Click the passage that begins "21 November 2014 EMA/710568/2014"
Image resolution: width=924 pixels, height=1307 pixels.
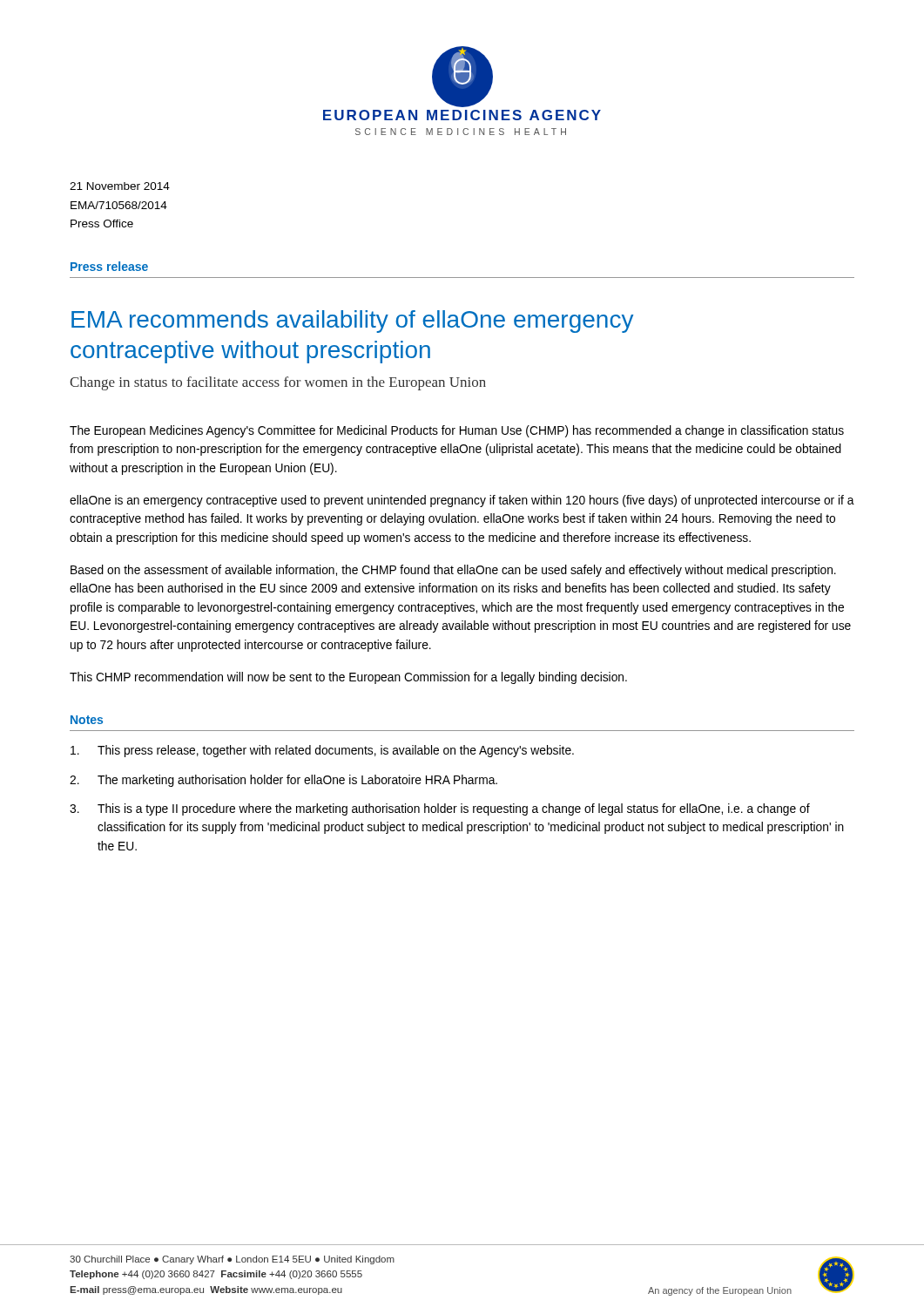120,205
